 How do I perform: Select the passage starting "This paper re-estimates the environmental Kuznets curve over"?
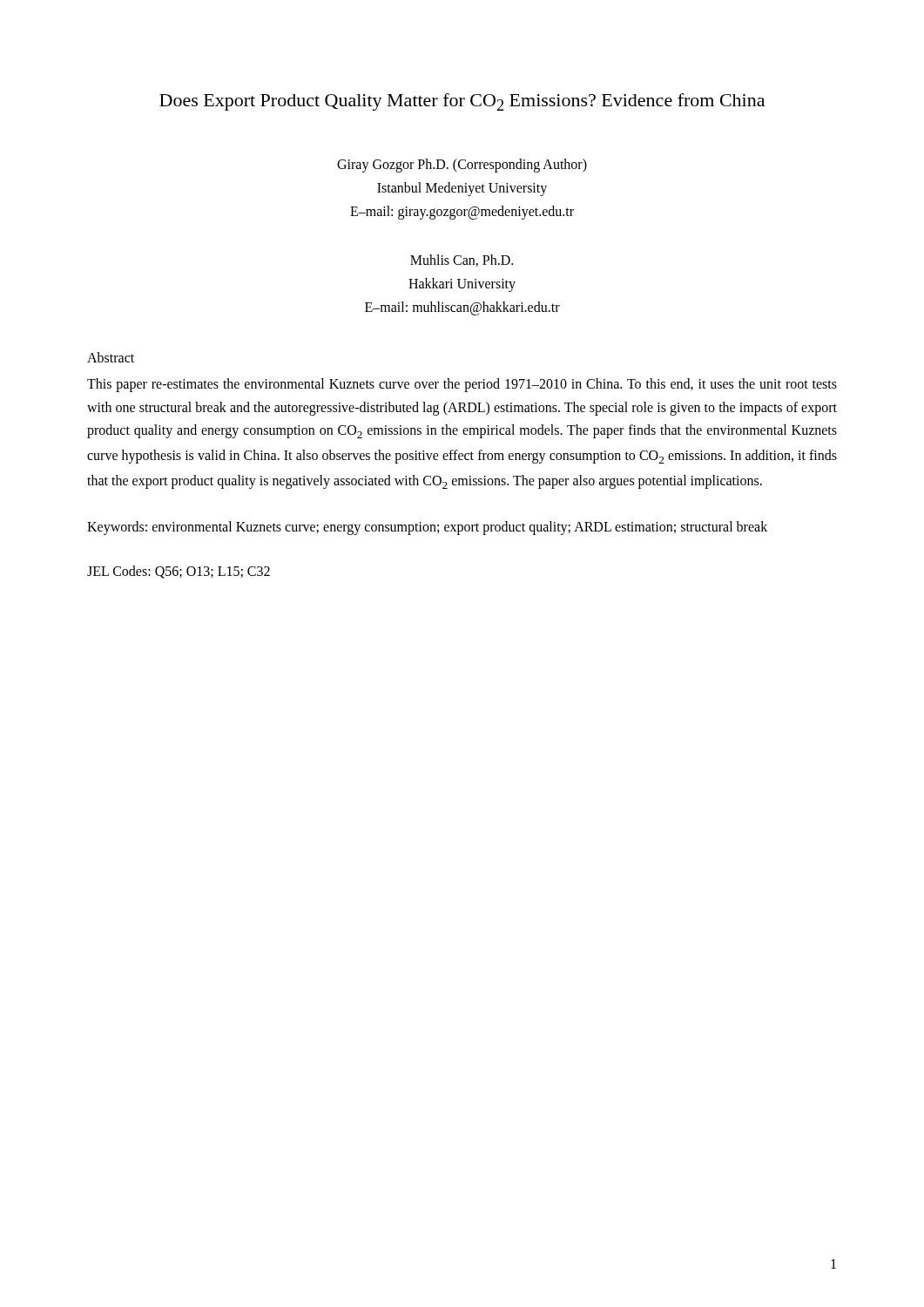(x=462, y=434)
